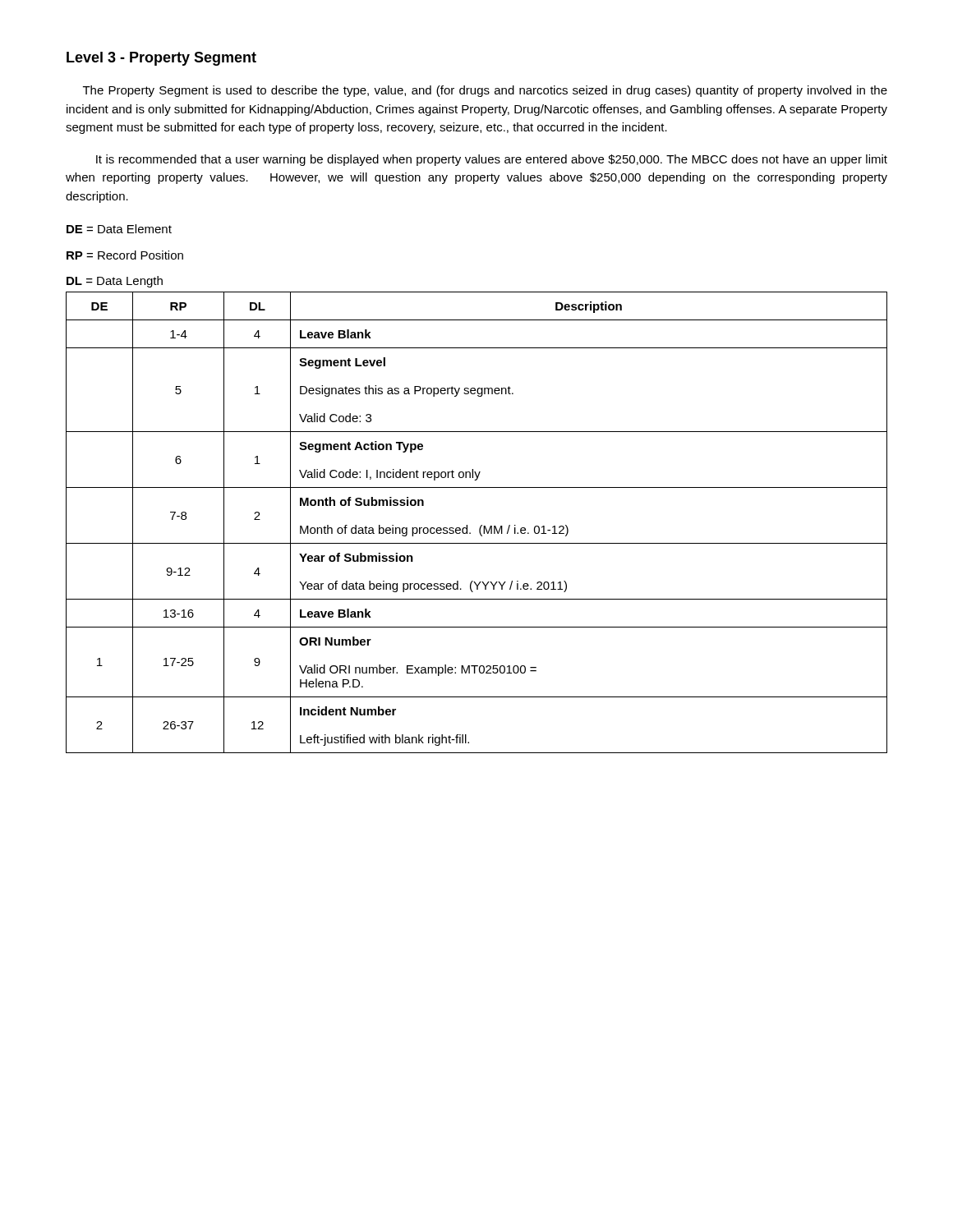This screenshot has width=953, height=1232.
Task: Click where it says "Level 3 - Property Segment"
Action: 161,57
